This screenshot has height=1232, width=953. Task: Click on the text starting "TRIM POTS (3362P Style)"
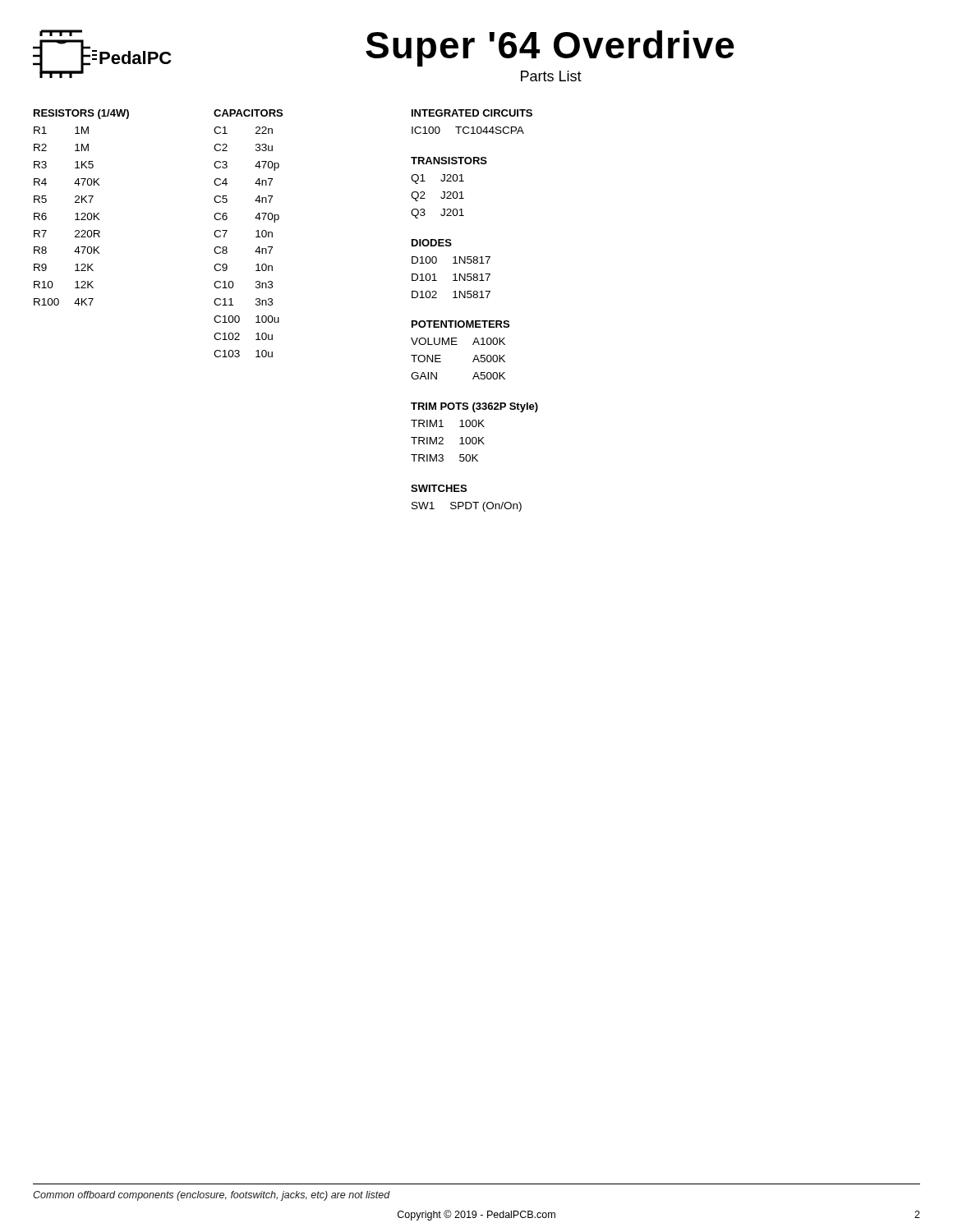pyautogui.click(x=474, y=406)
